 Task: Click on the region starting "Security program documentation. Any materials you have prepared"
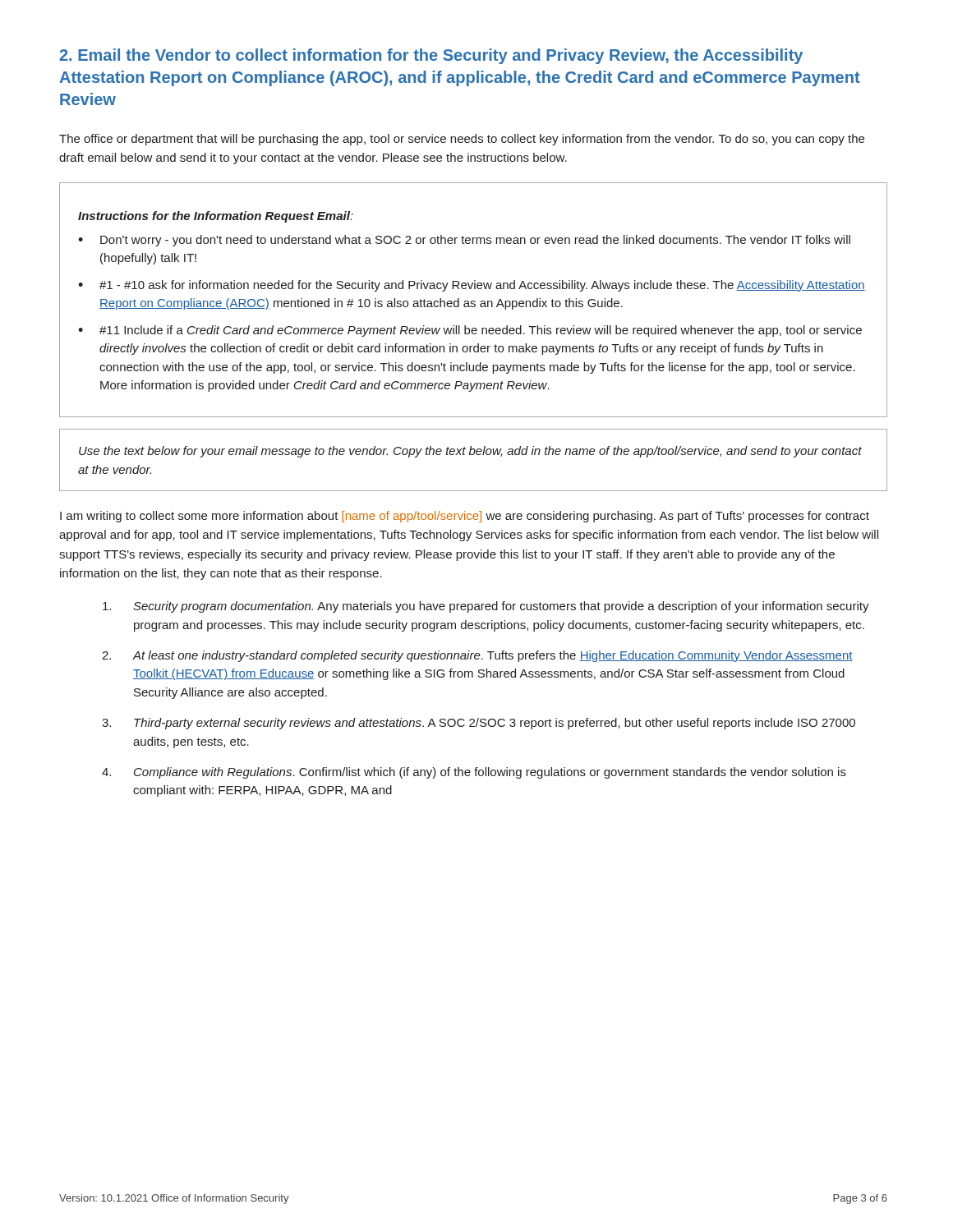pos(495,616)
